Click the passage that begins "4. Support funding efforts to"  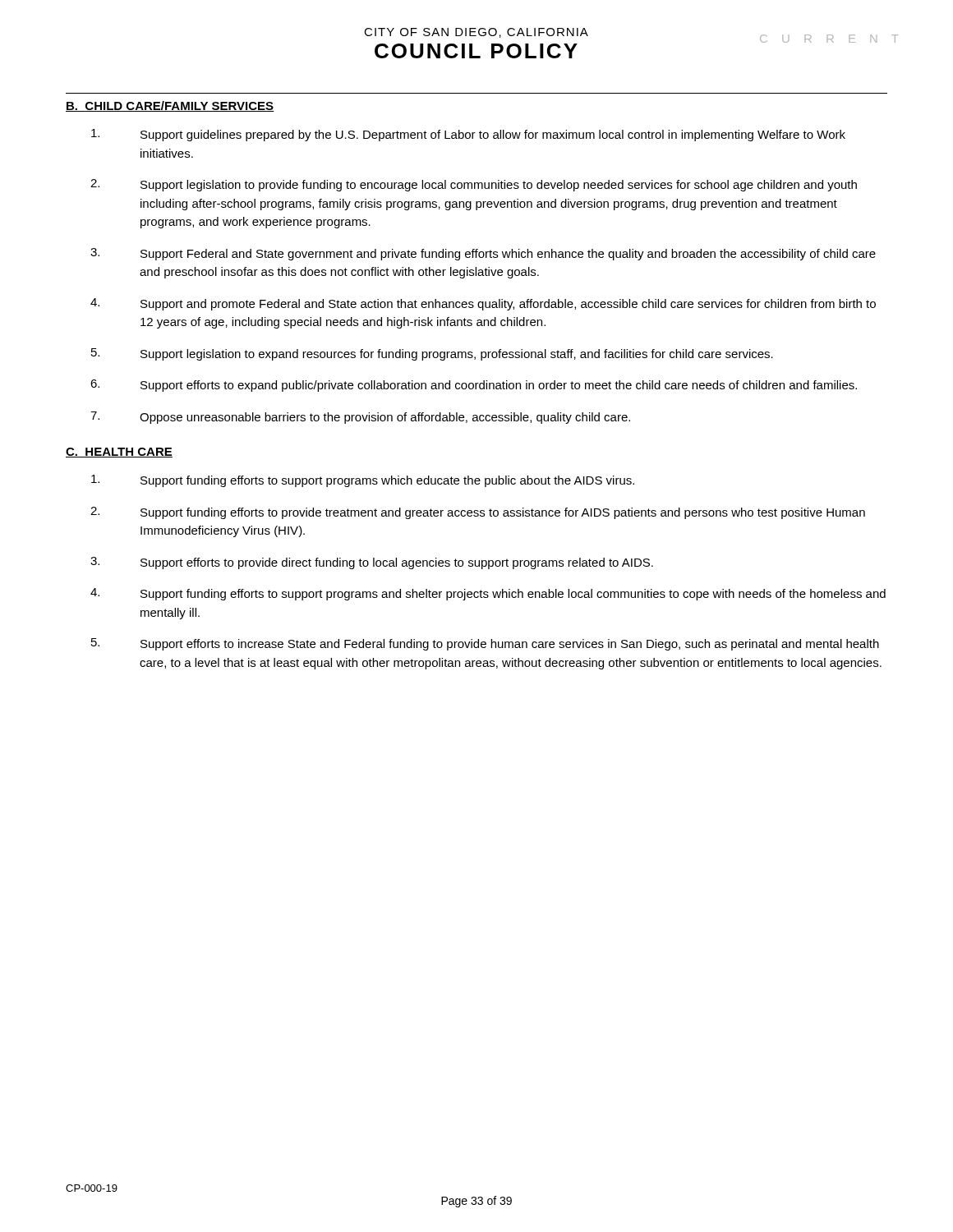489,603
